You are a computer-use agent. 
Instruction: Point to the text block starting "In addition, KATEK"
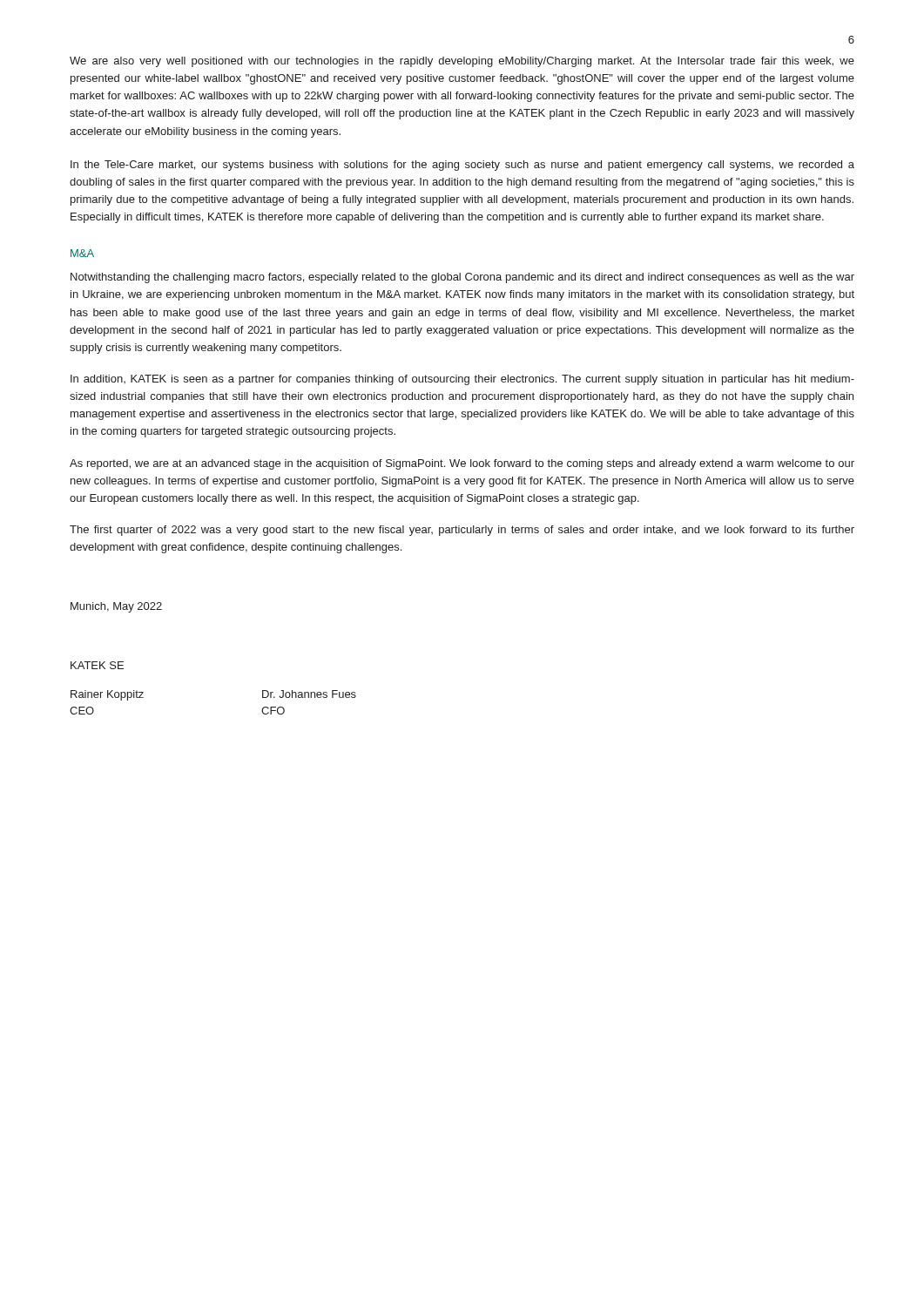point(462,405)
